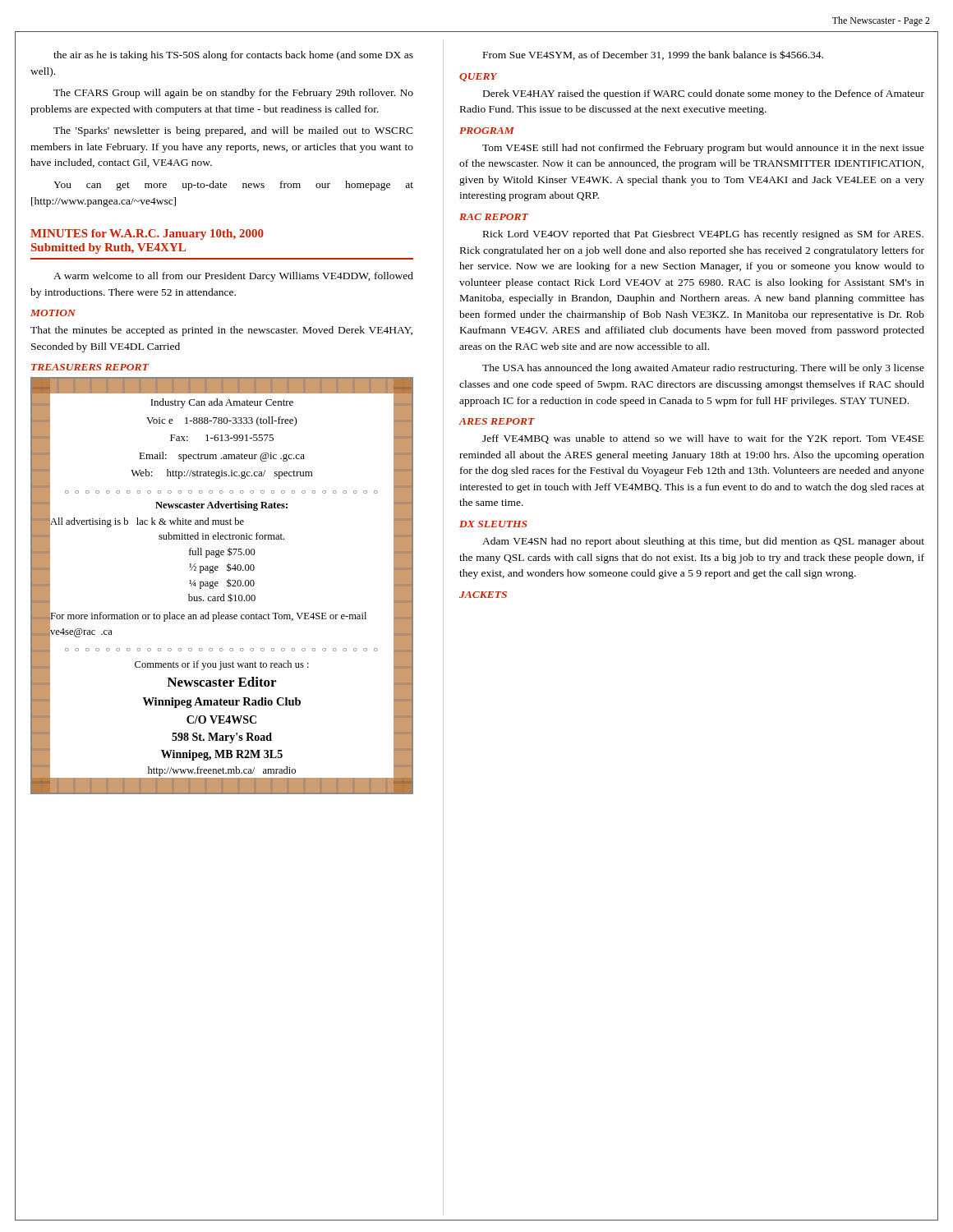Navigate to the text starting "The USA has announced the"

[692, 384]
